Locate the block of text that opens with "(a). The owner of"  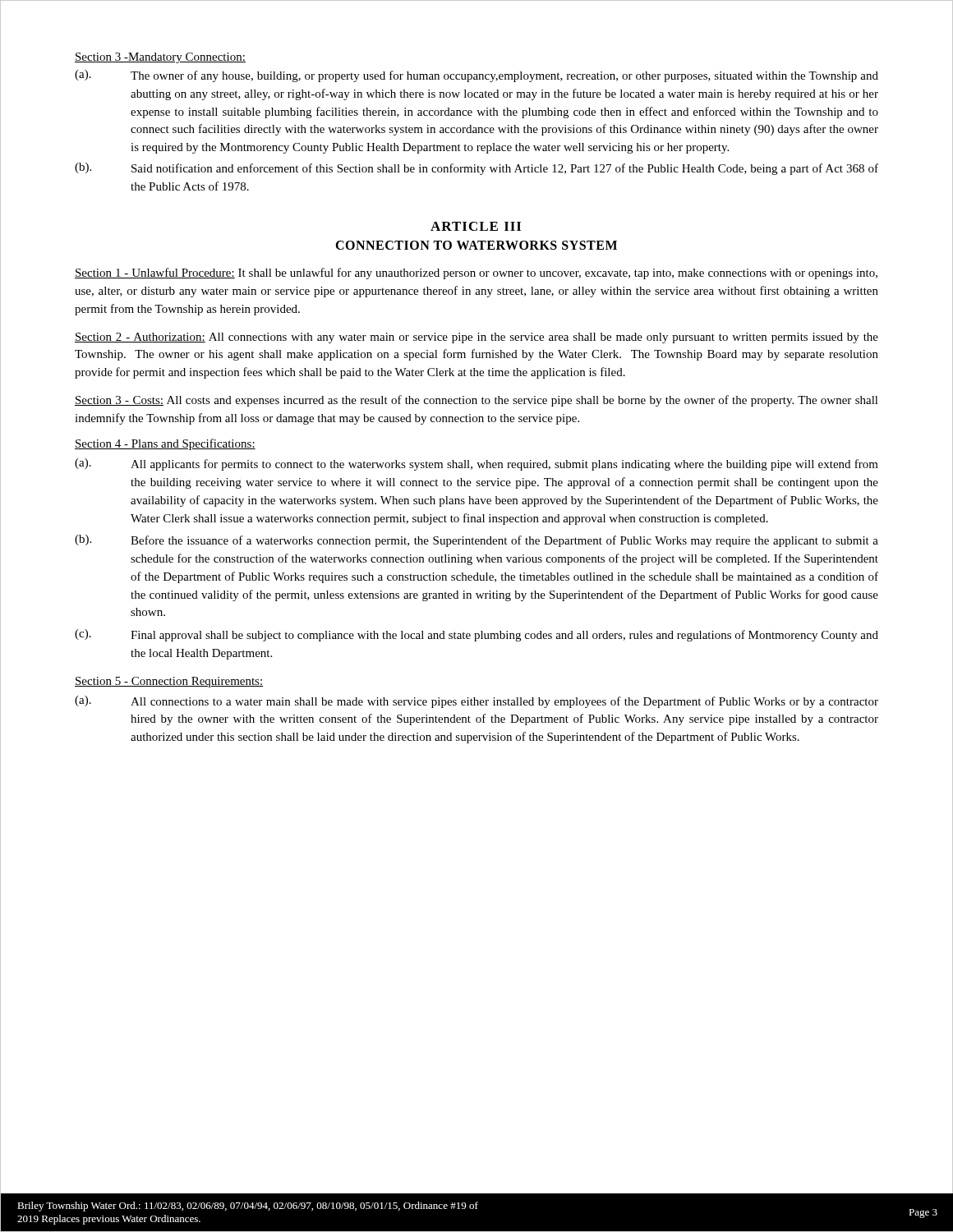(x=476, y=112)
